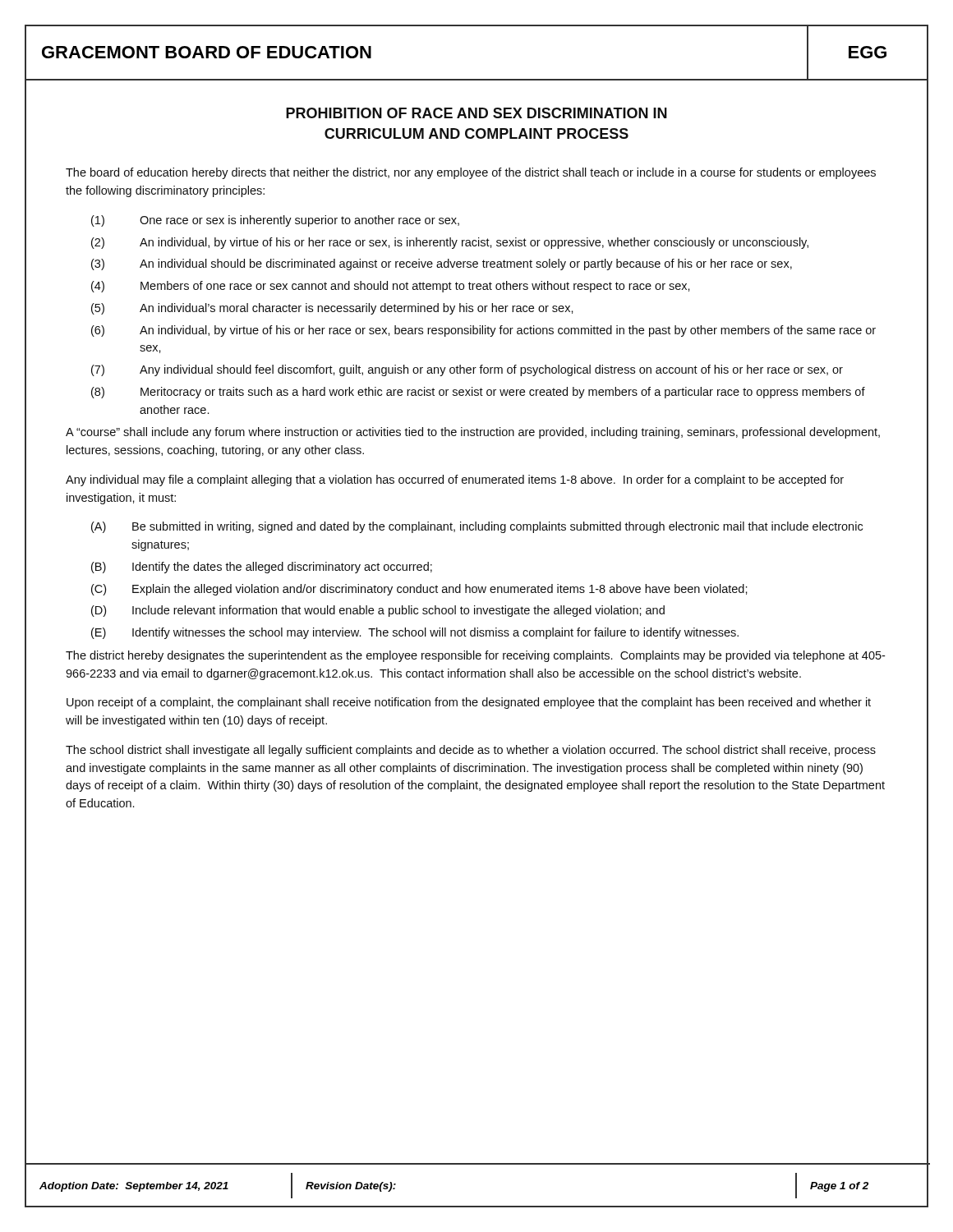Select the passage starting "(C) Explain the"

point(489,589)
